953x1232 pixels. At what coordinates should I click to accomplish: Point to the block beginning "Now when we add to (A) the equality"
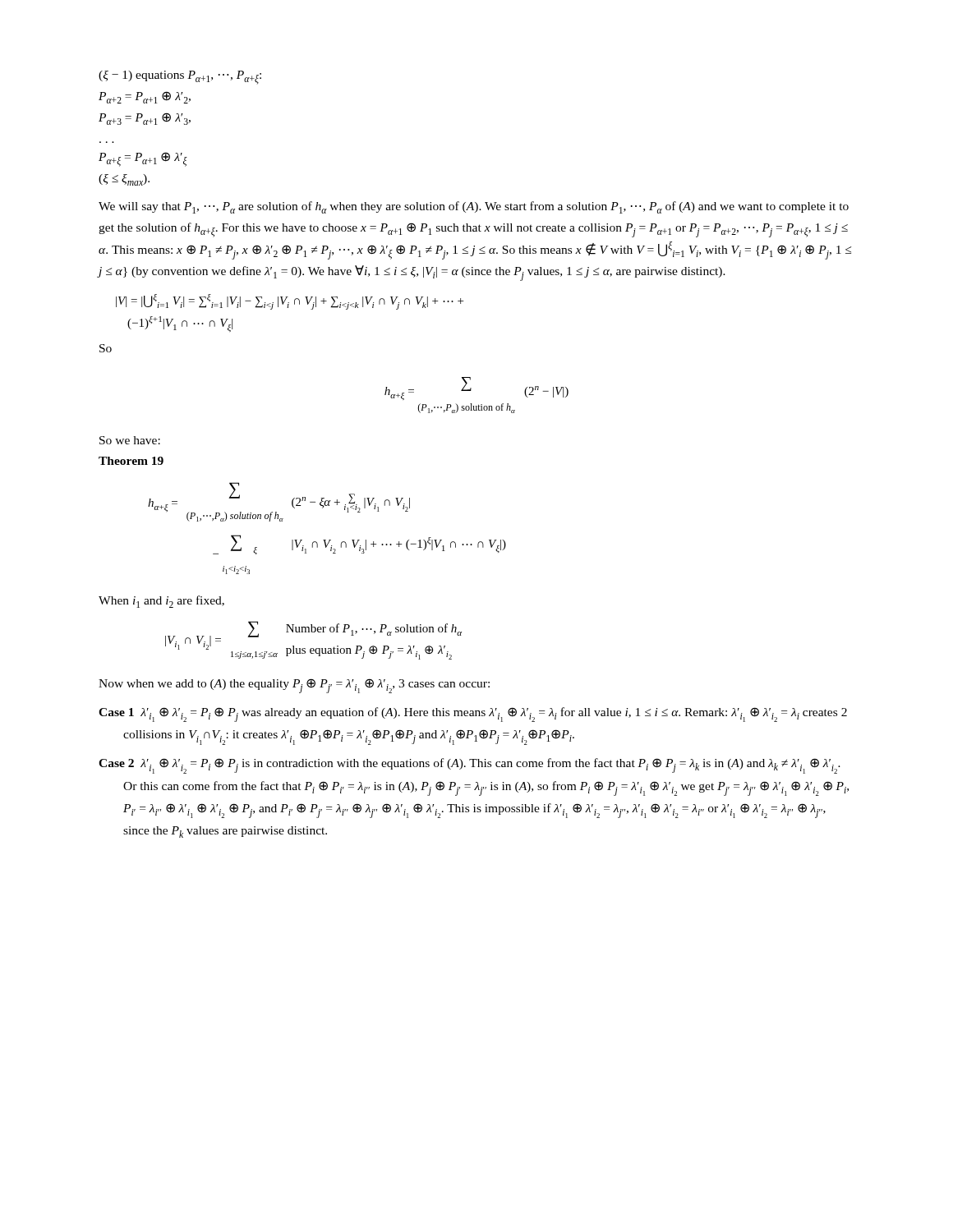295,686
